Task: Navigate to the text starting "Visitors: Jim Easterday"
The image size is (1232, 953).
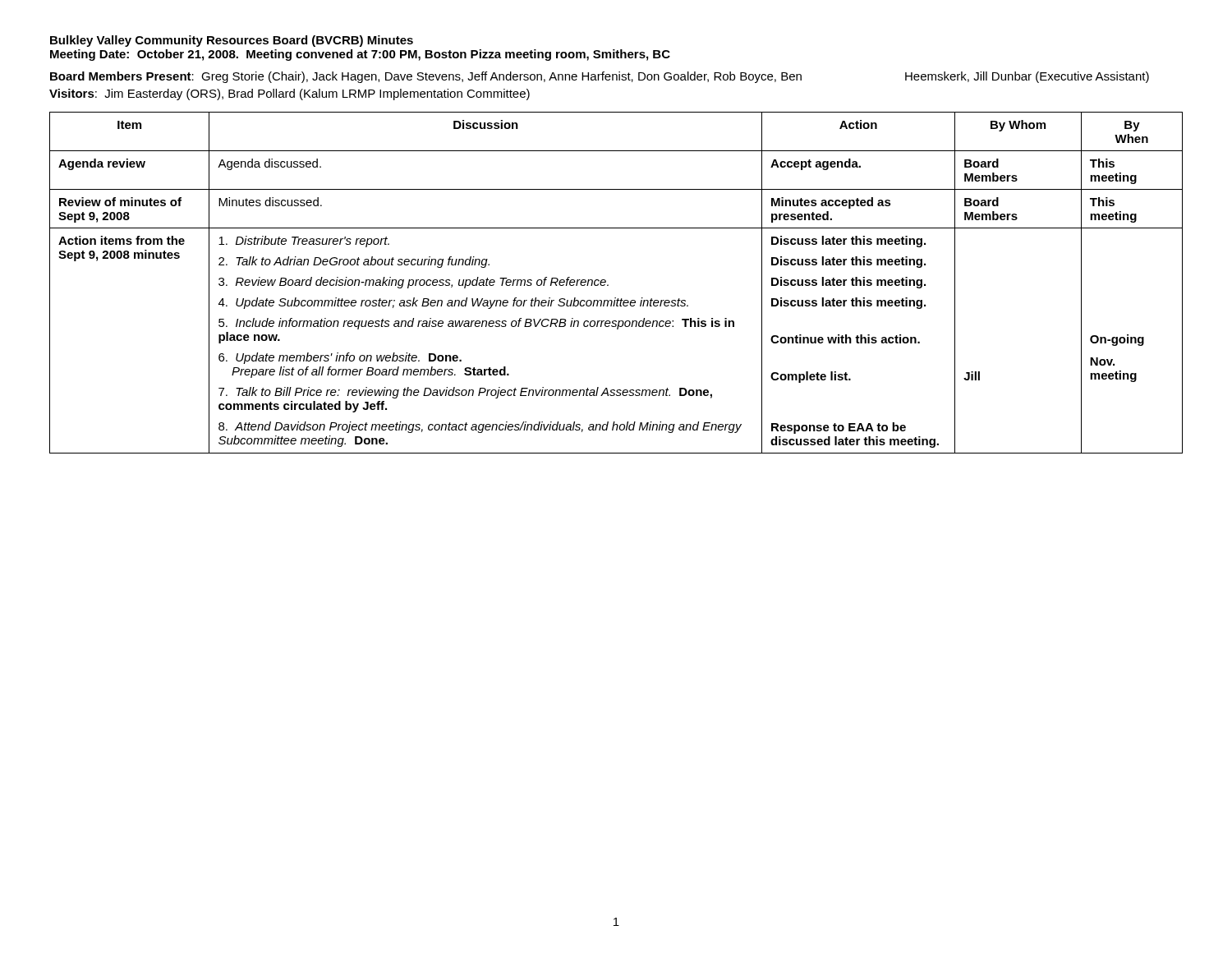Action: click(290, 93)
